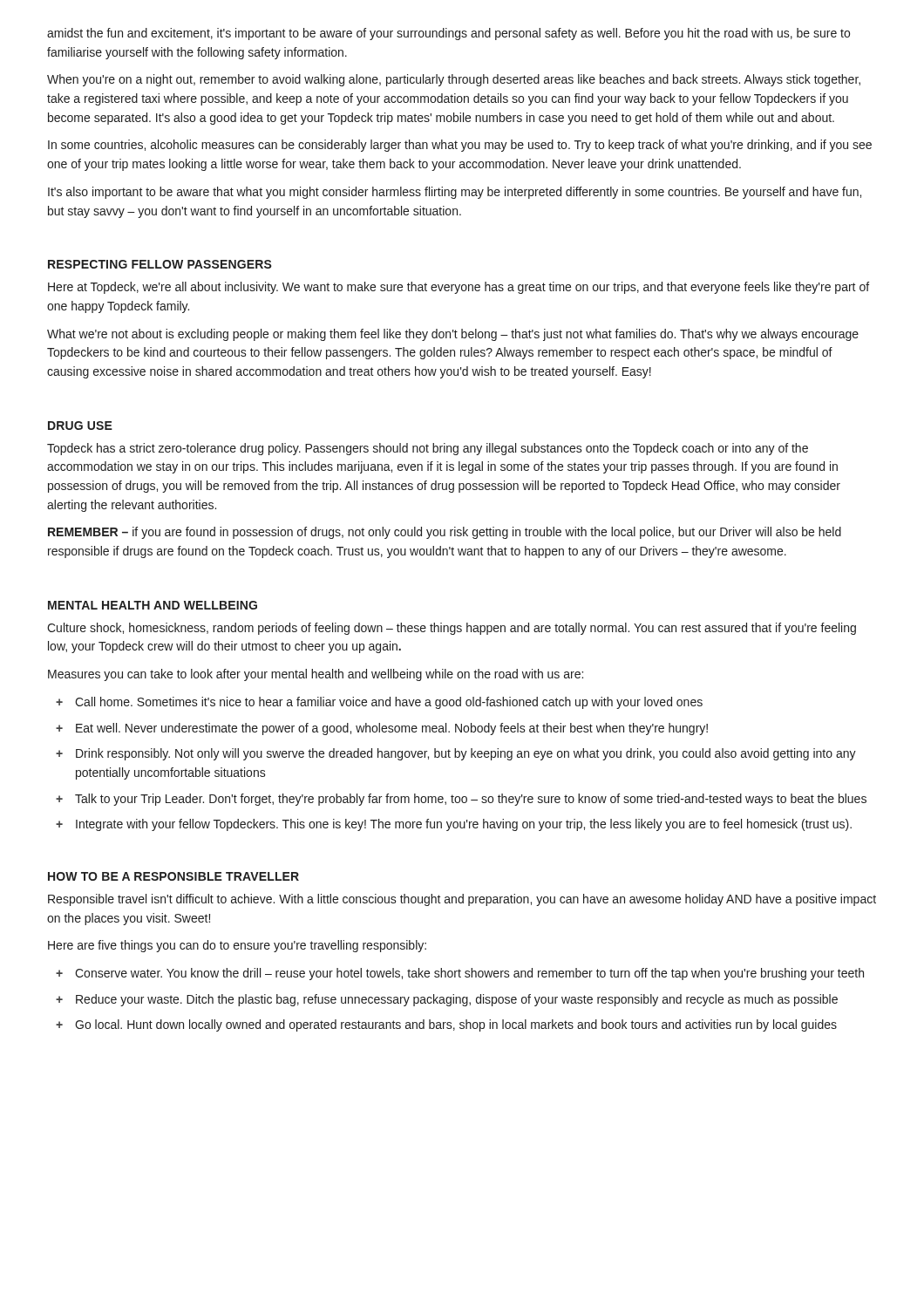Click on the text block that reads "Culture shock, homesickness, random periods of feeling"
Image resolution: width=924 pixels, height=1308 pixels.
[x=452, y=637]
